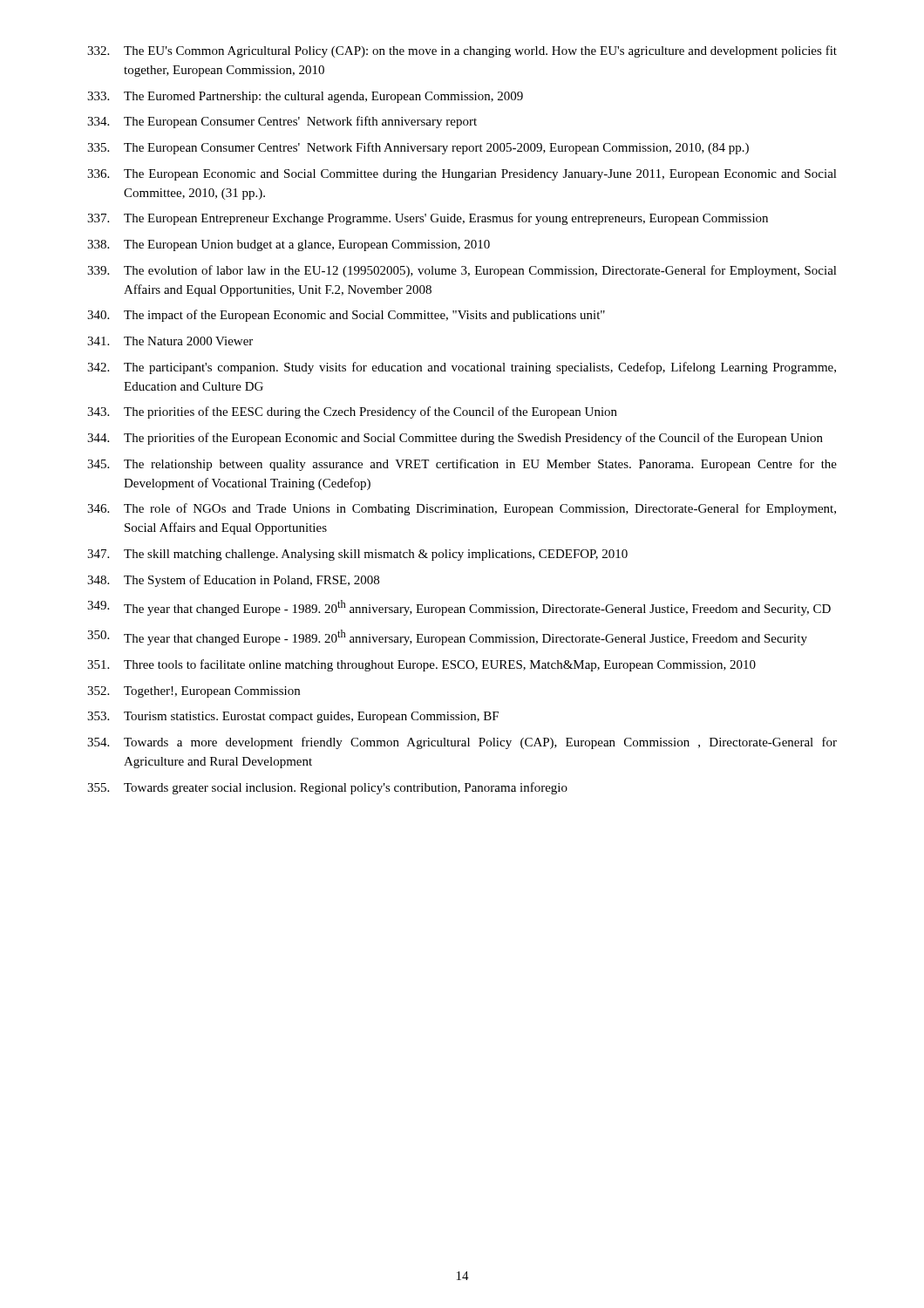Point to the block beginning "342. The participant's companion."

click(x=462, y=377)
